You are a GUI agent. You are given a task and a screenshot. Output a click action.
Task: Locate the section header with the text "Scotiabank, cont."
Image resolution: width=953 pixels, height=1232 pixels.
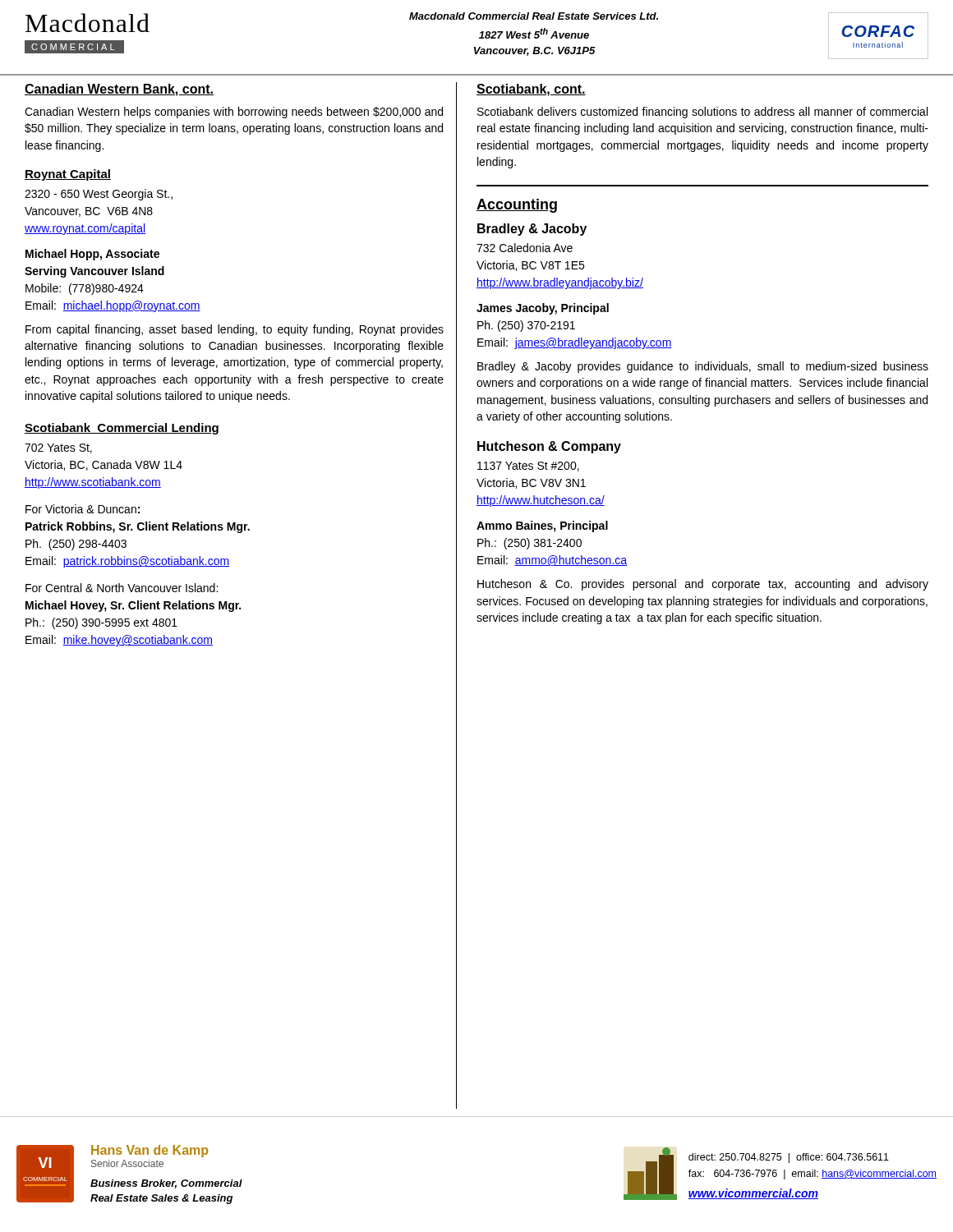point(531,89)
